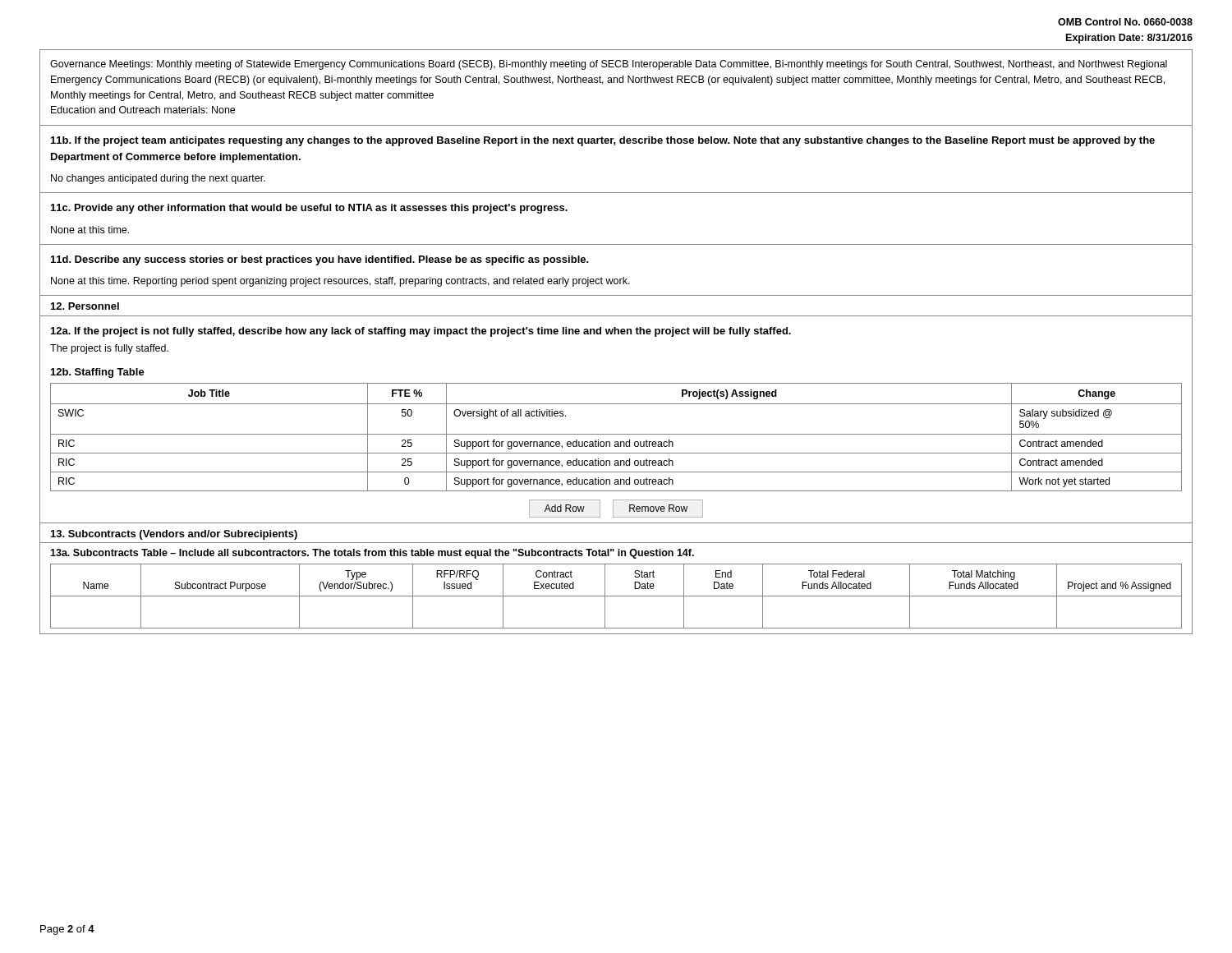Locate the text block that reads "None at this time. Reporting period spent"
The height and width of the screenshot is (953, 1232).
340,281
